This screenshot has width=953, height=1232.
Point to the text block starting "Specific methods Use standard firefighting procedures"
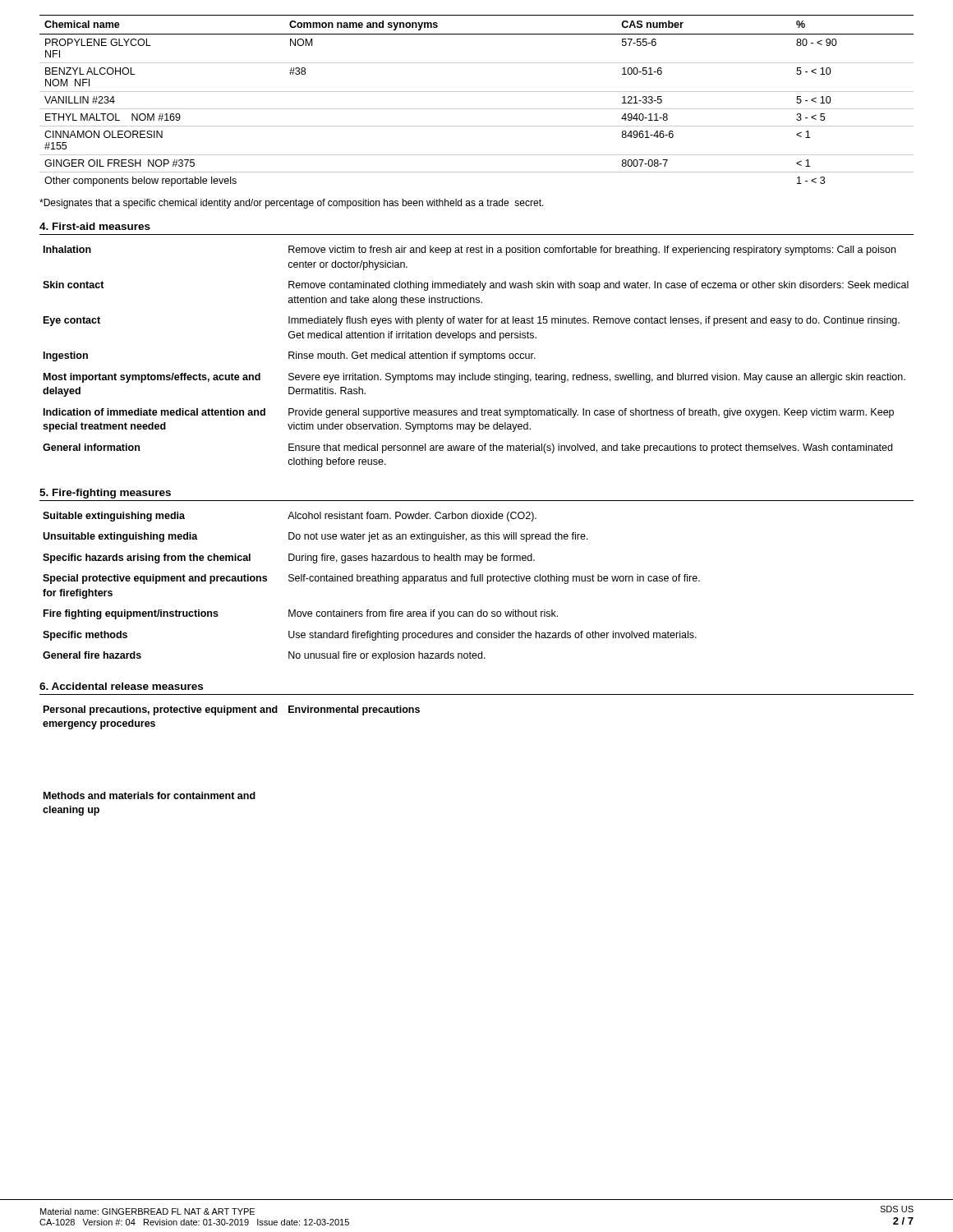click(x=476, y=636)
